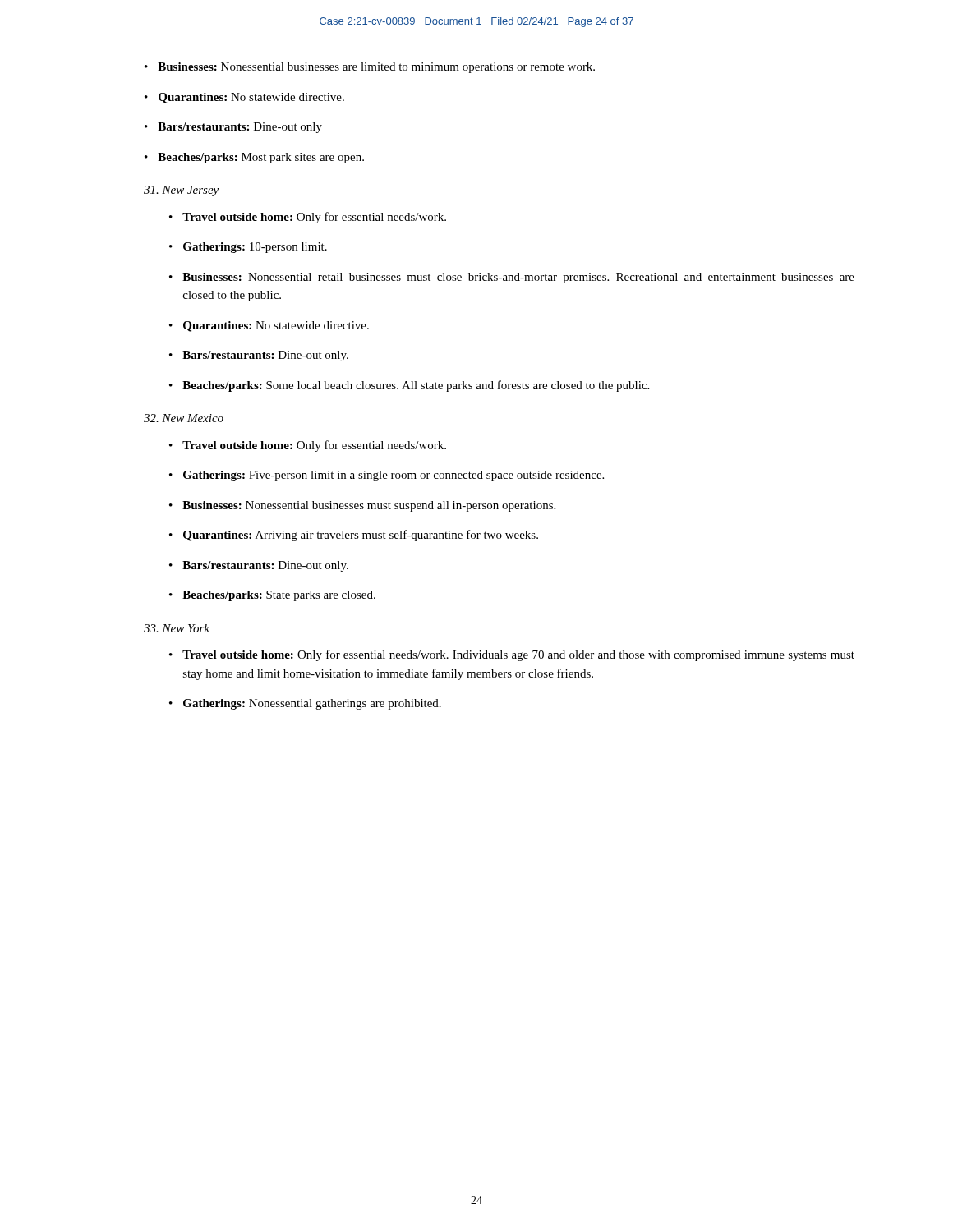Point to the block beginning "• Beaches/parks: Most"
Screen dimensions: 1232x953
[x=254, y=157]
